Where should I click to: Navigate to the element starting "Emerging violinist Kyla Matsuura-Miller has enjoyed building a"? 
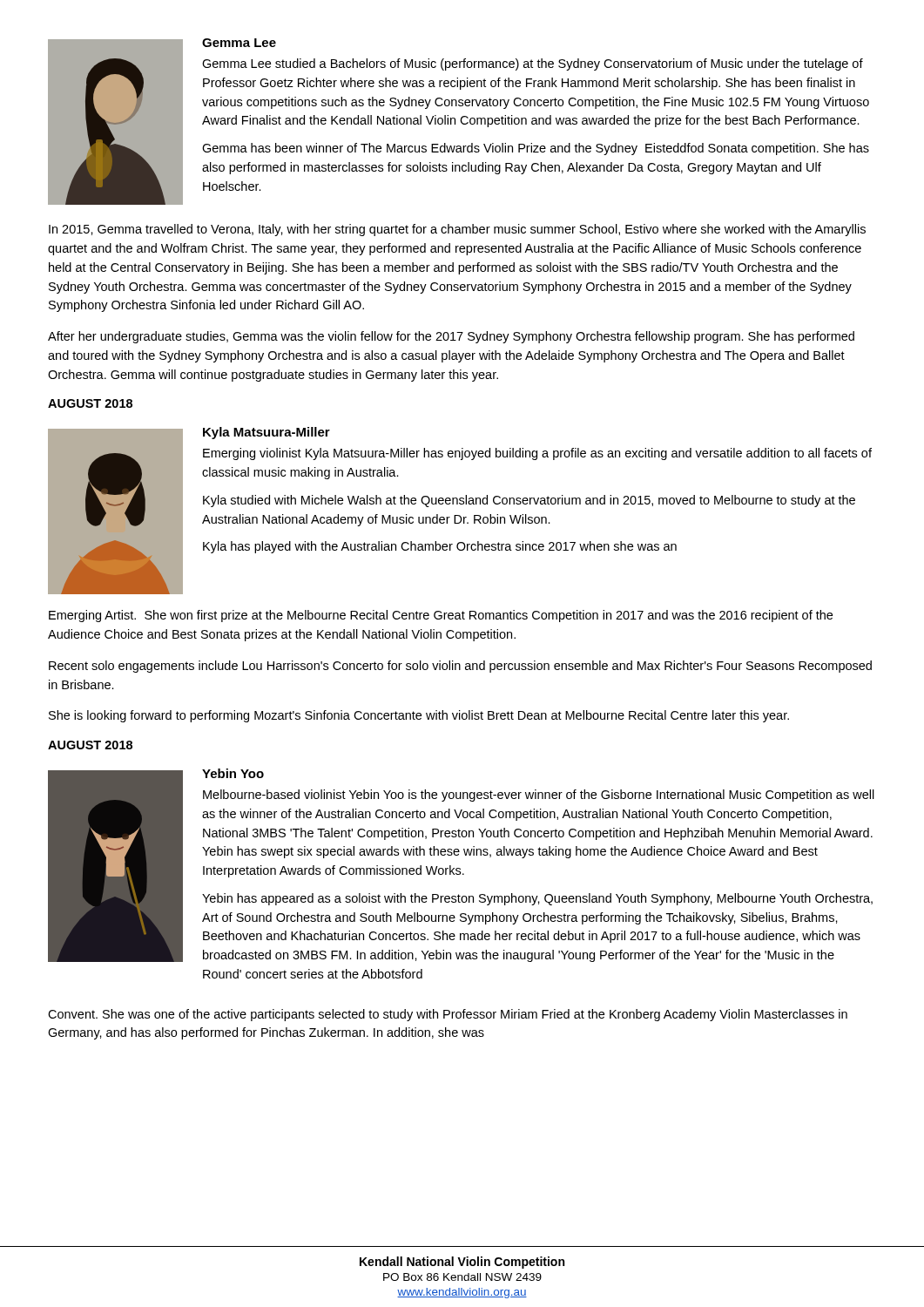coord(539,501)
